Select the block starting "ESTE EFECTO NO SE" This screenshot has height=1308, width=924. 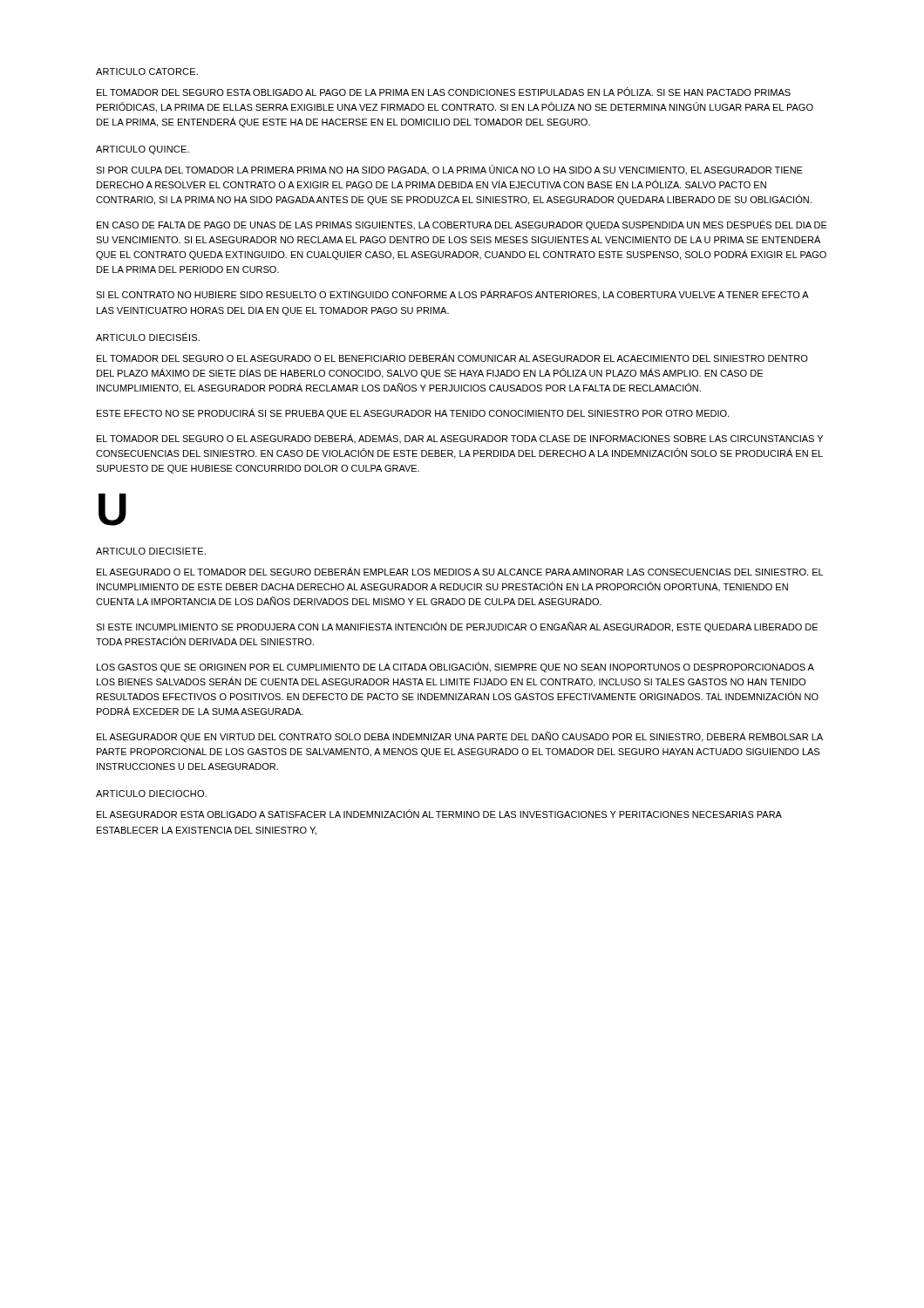pyautogui.click(x=413, y=413)
